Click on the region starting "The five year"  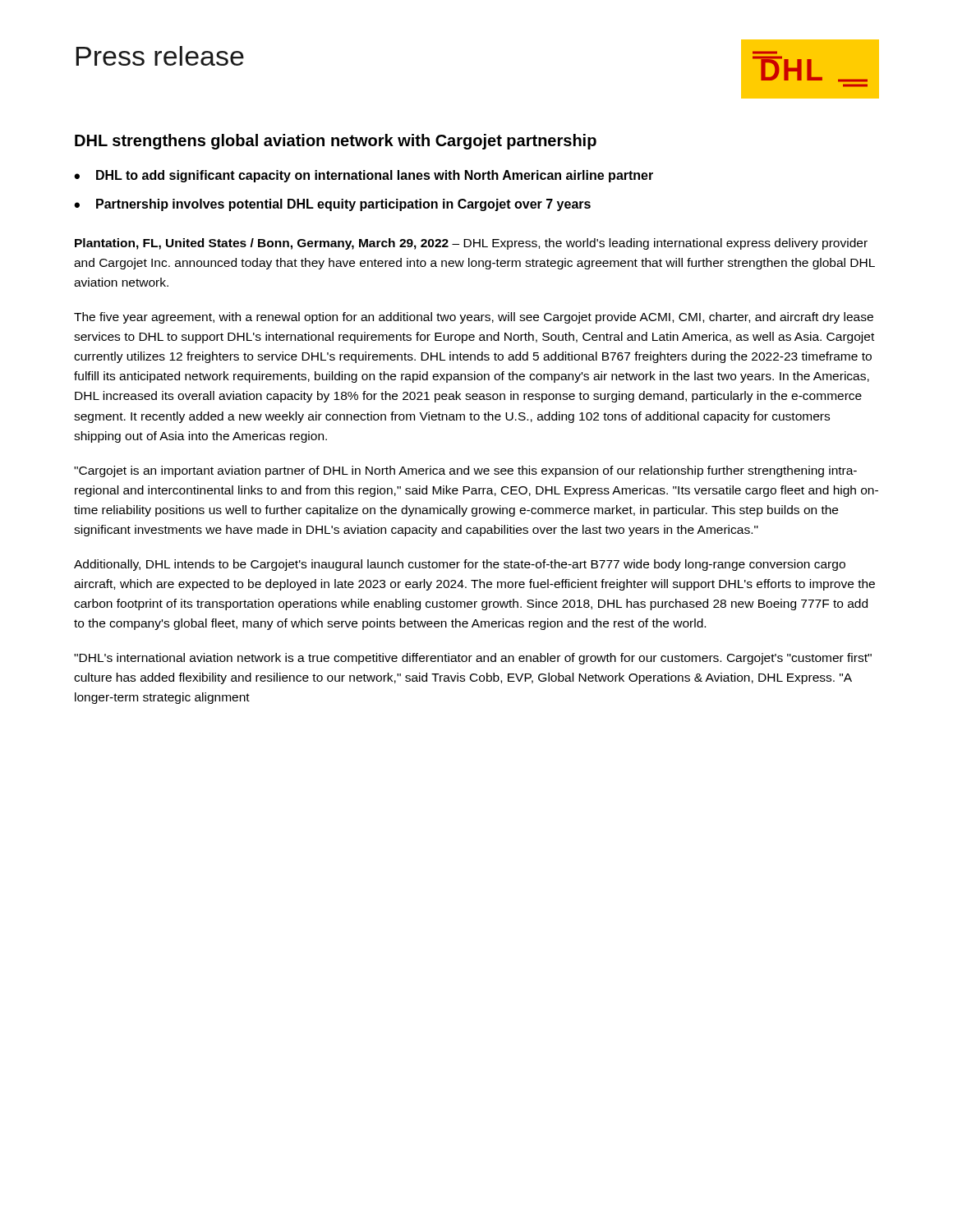pos(474,376)
